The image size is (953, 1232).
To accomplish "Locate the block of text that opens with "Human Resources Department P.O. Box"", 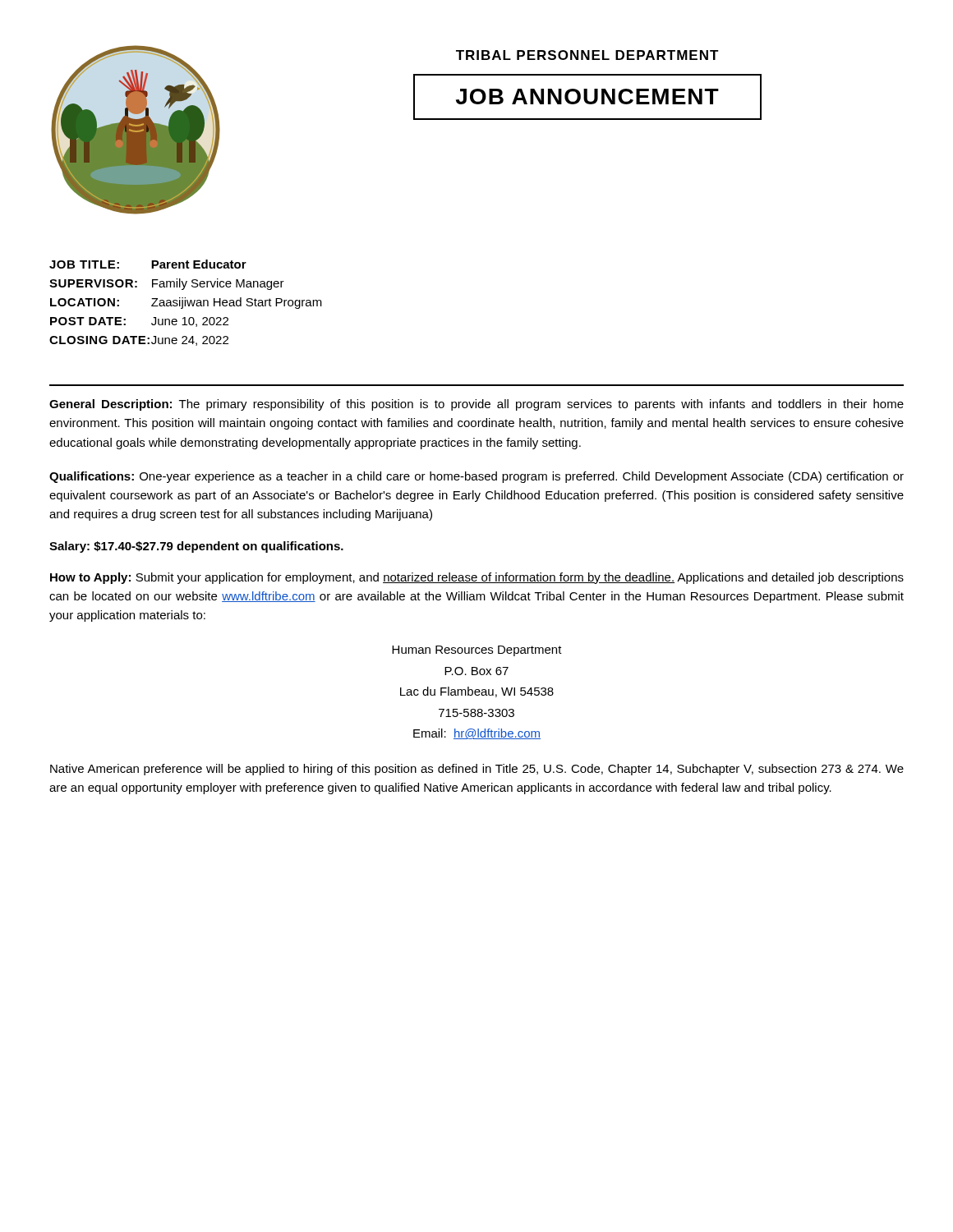I will (476, 691).
